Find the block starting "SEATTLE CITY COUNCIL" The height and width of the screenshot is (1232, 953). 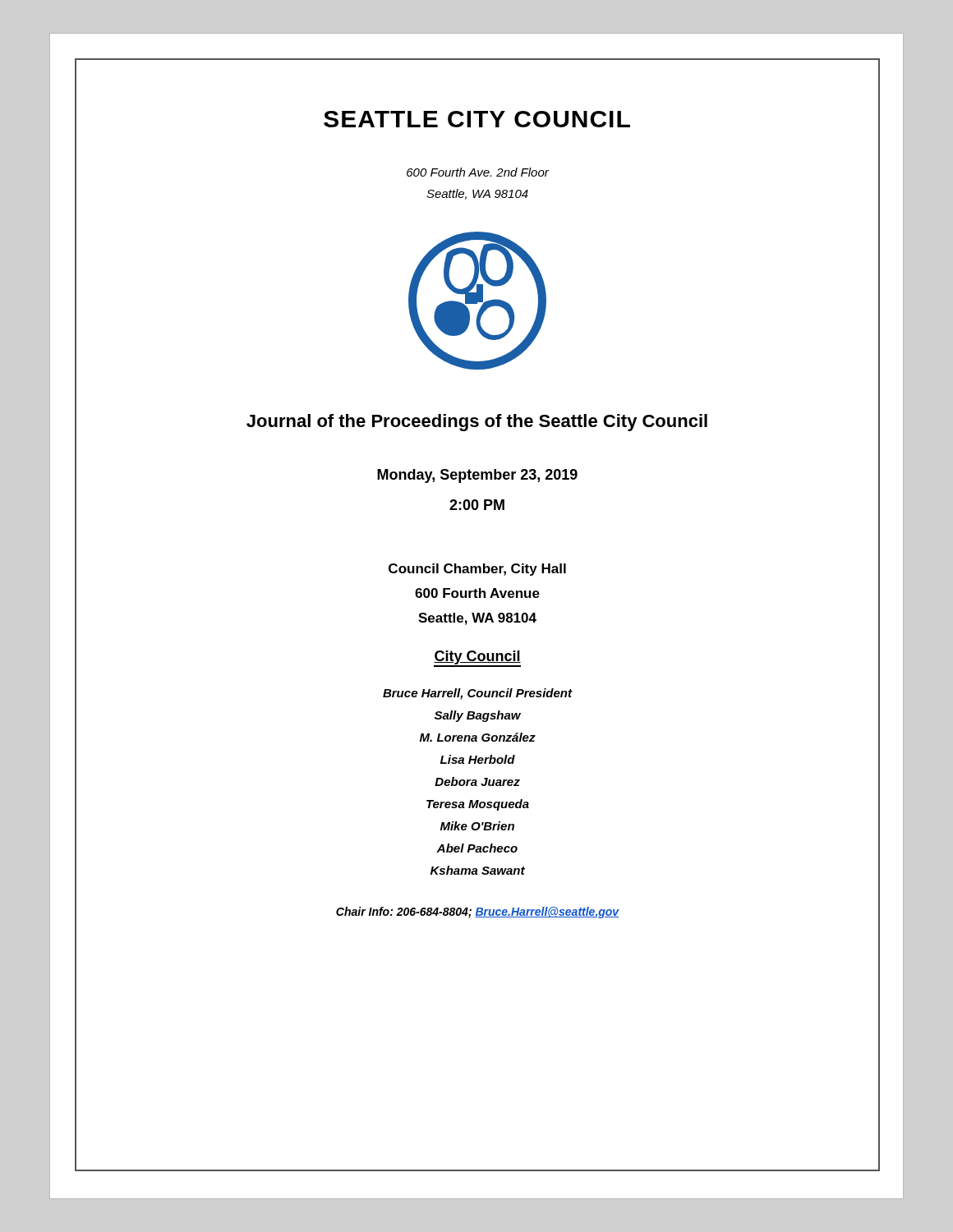point(477,119)
